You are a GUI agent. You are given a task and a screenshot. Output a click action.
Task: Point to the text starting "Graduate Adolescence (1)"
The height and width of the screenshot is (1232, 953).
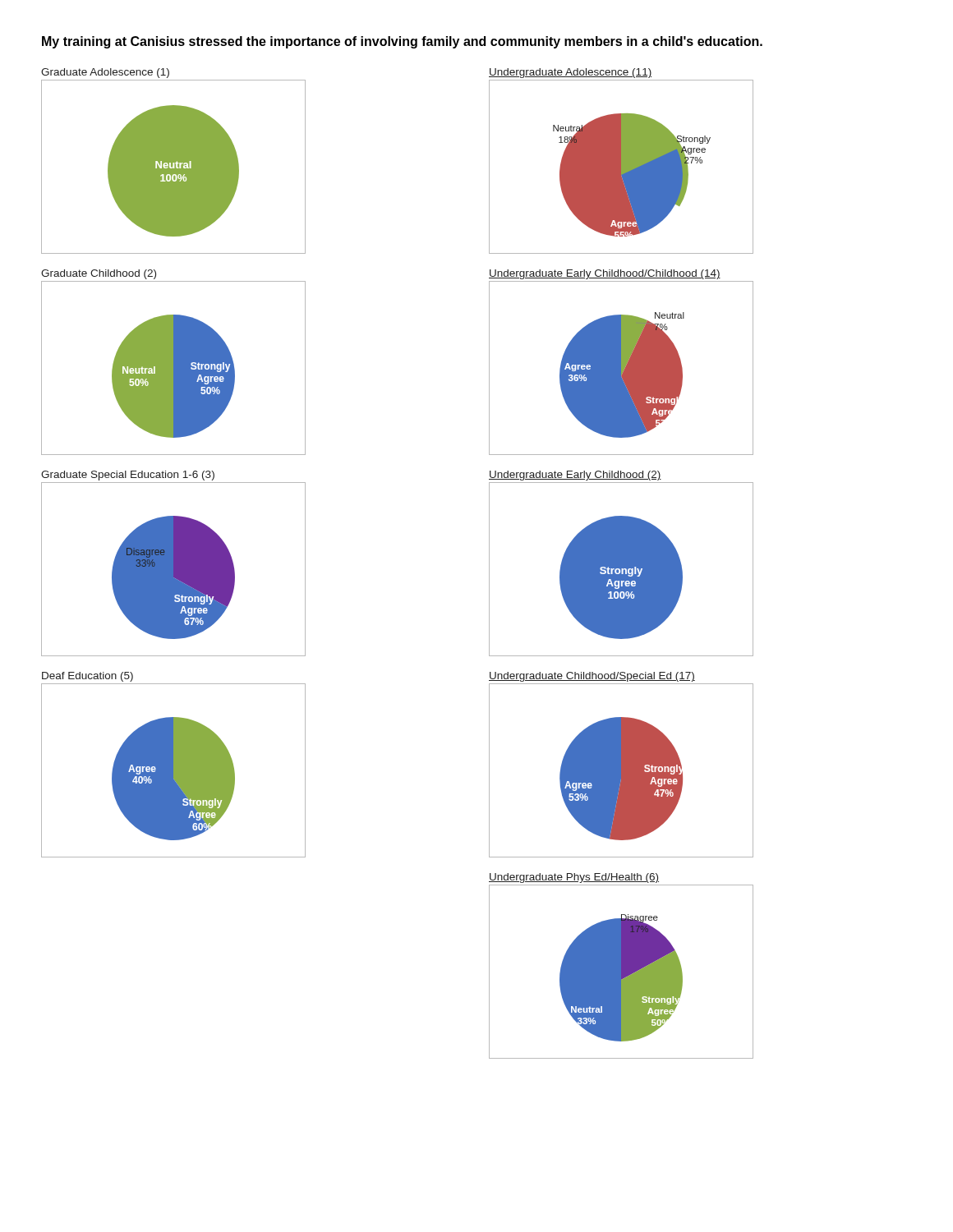coord(105,72)
